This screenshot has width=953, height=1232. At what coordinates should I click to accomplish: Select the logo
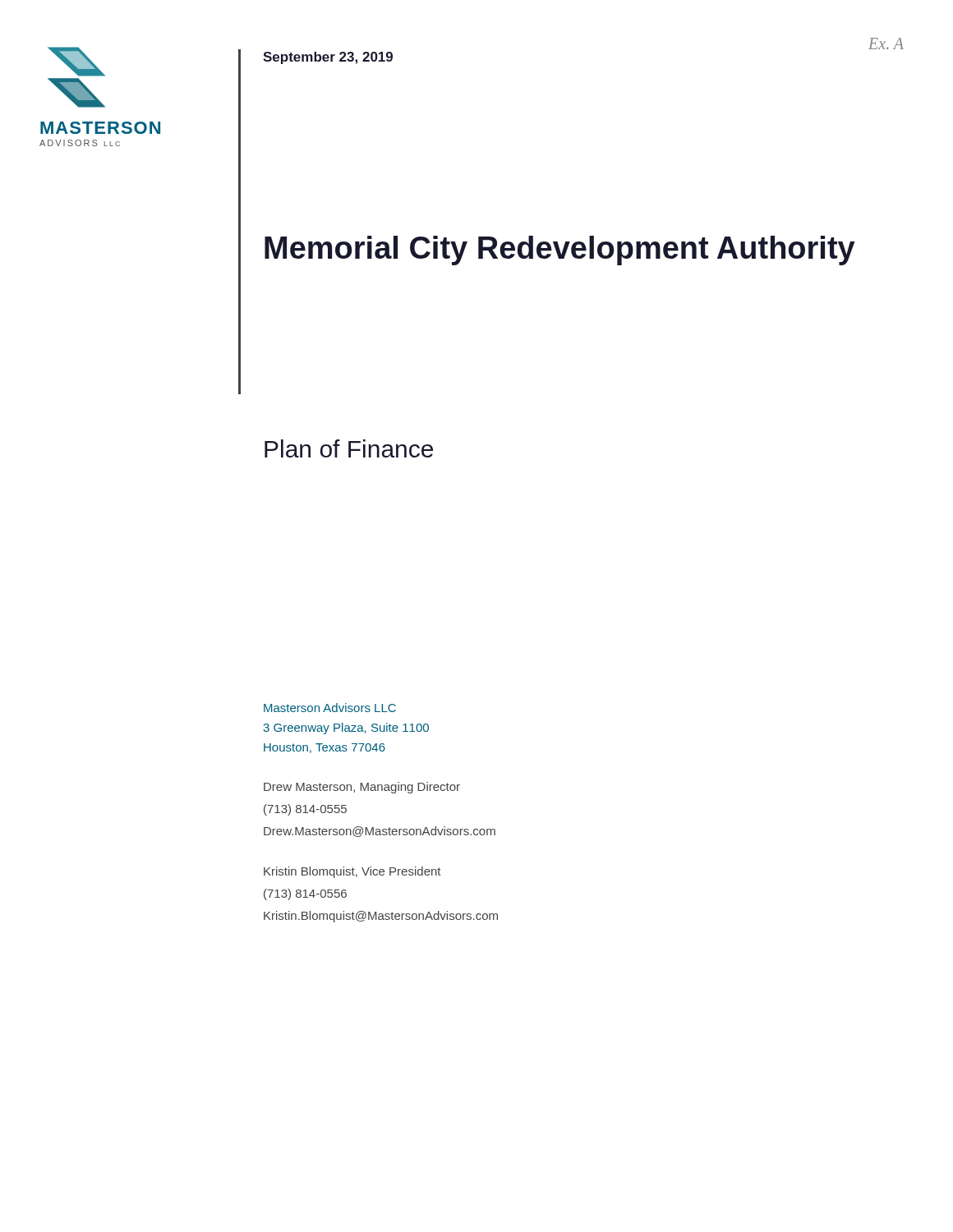[101, 94]
